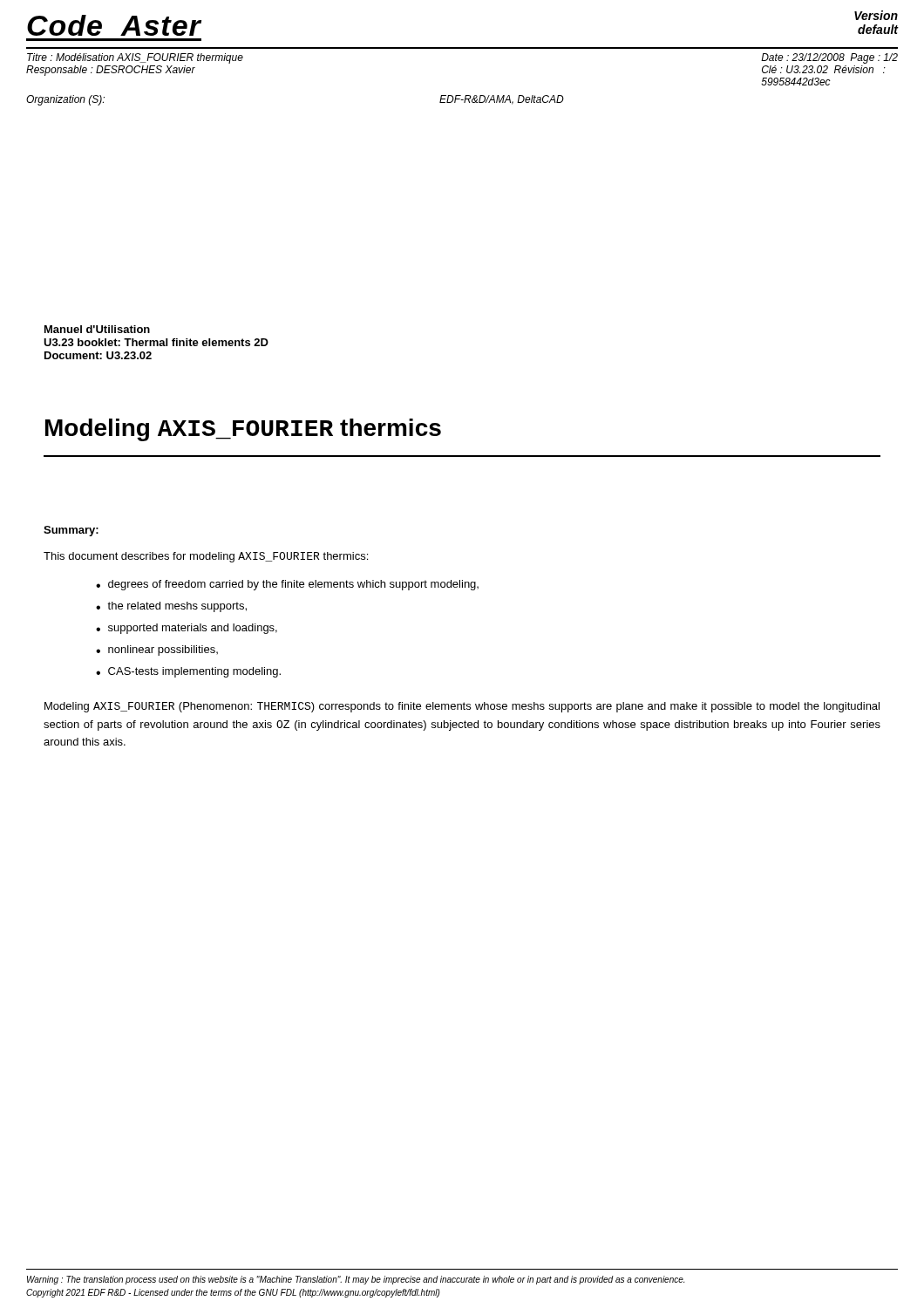Where does it say "• the related meshs supports,"?

172,608
